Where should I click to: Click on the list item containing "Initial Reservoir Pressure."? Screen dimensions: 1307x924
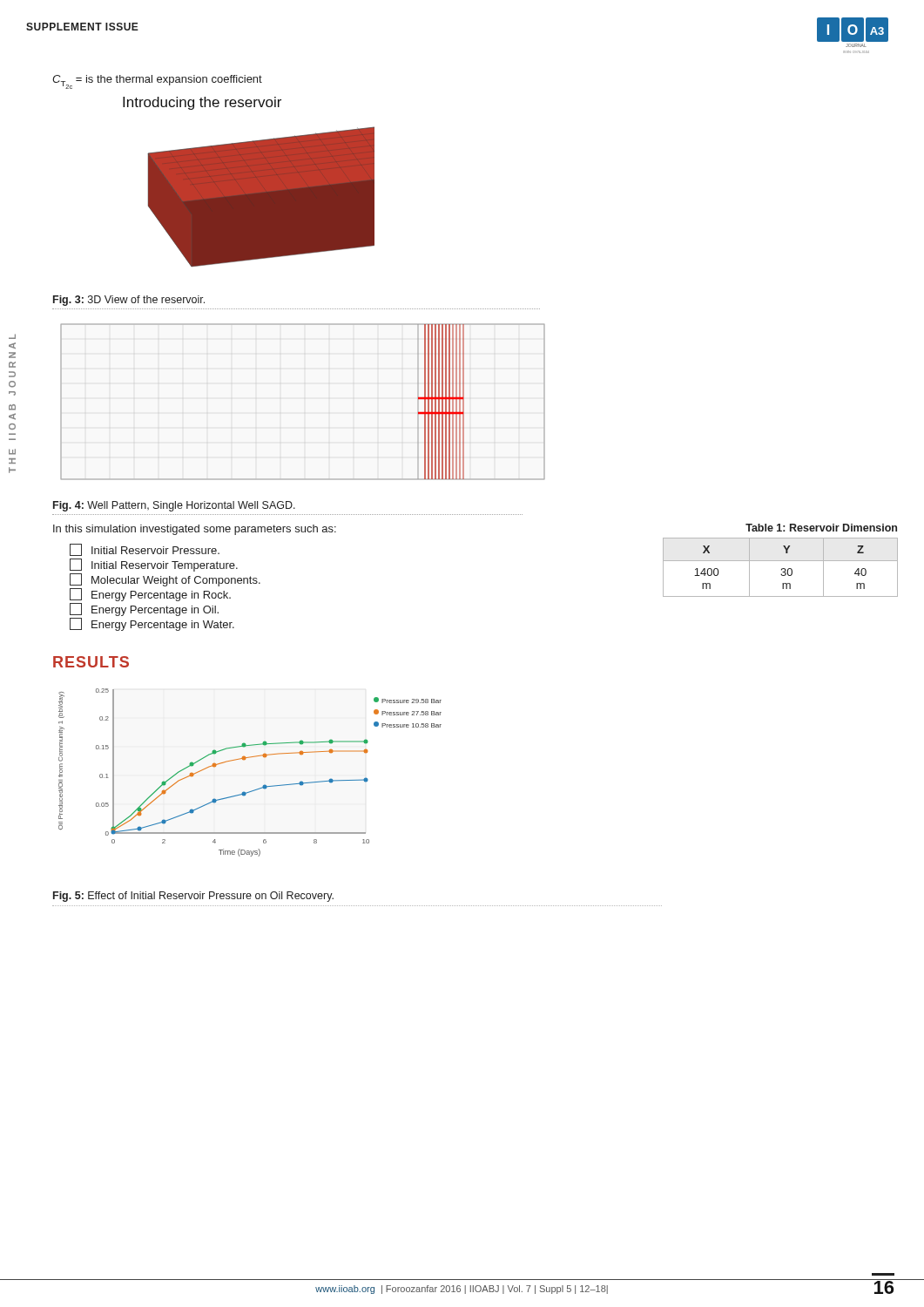click(145, 550)
